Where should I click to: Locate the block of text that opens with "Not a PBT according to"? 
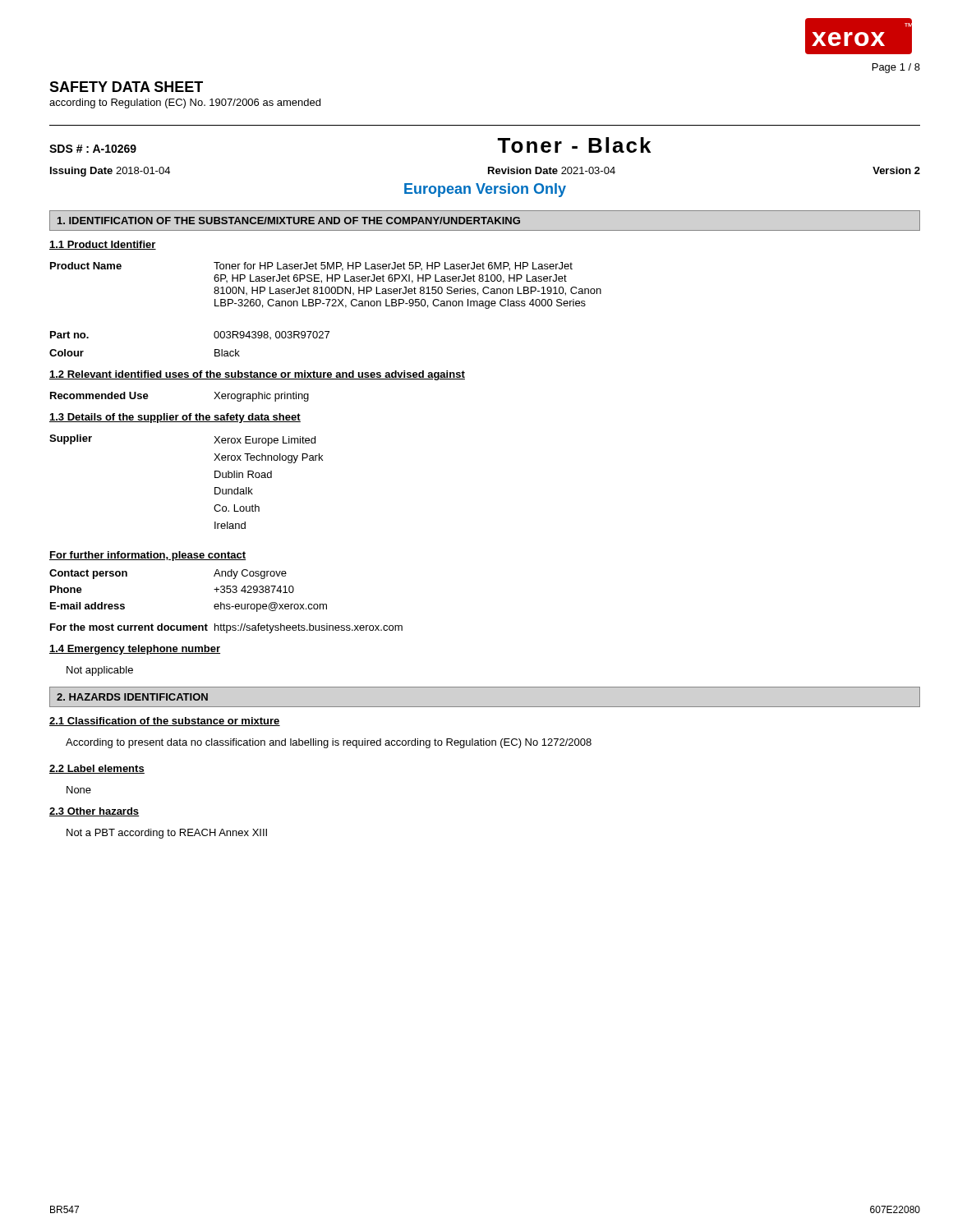click(x=167, y=832)
